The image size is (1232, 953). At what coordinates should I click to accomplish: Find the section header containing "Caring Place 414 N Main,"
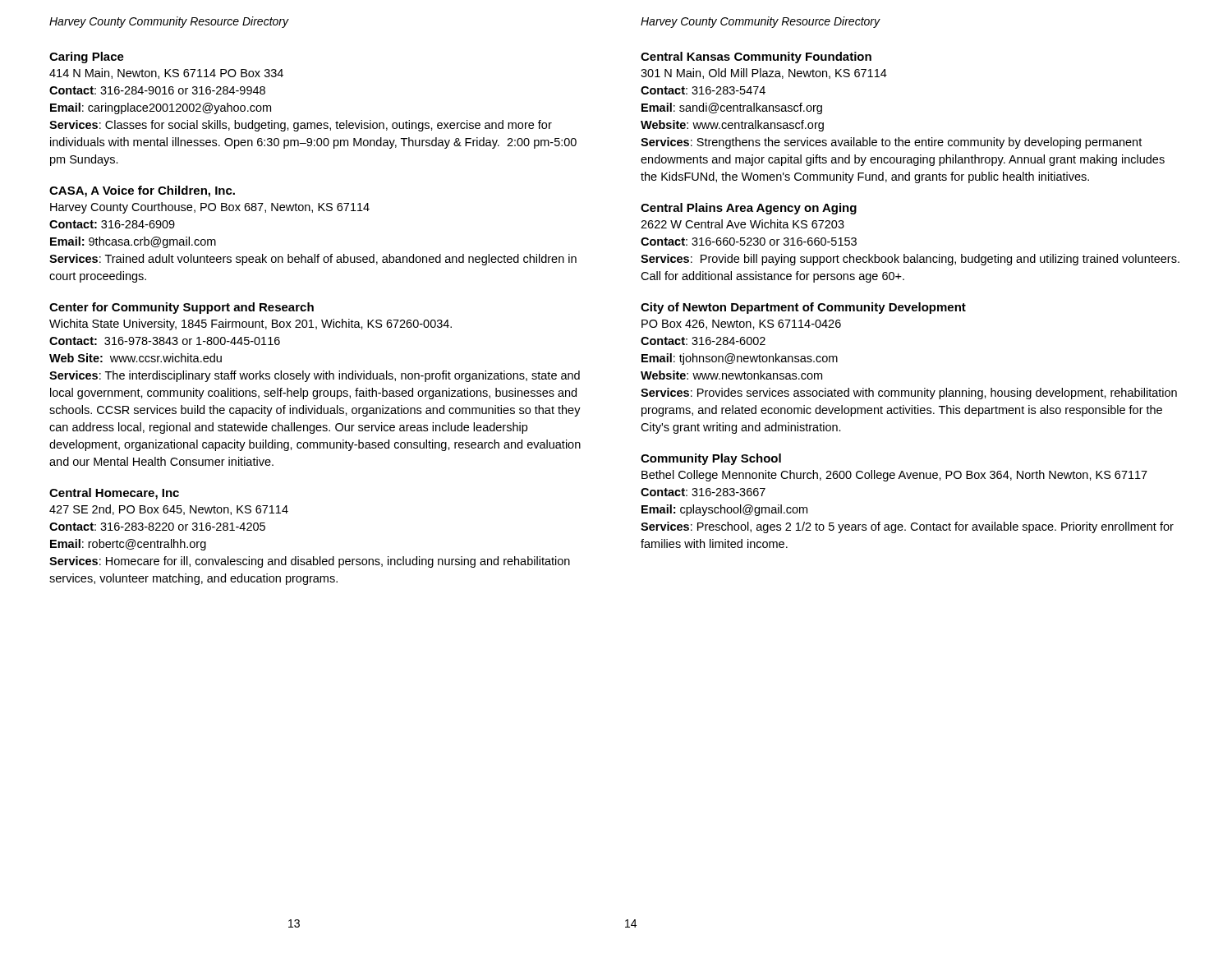click(x=87, y=58)
